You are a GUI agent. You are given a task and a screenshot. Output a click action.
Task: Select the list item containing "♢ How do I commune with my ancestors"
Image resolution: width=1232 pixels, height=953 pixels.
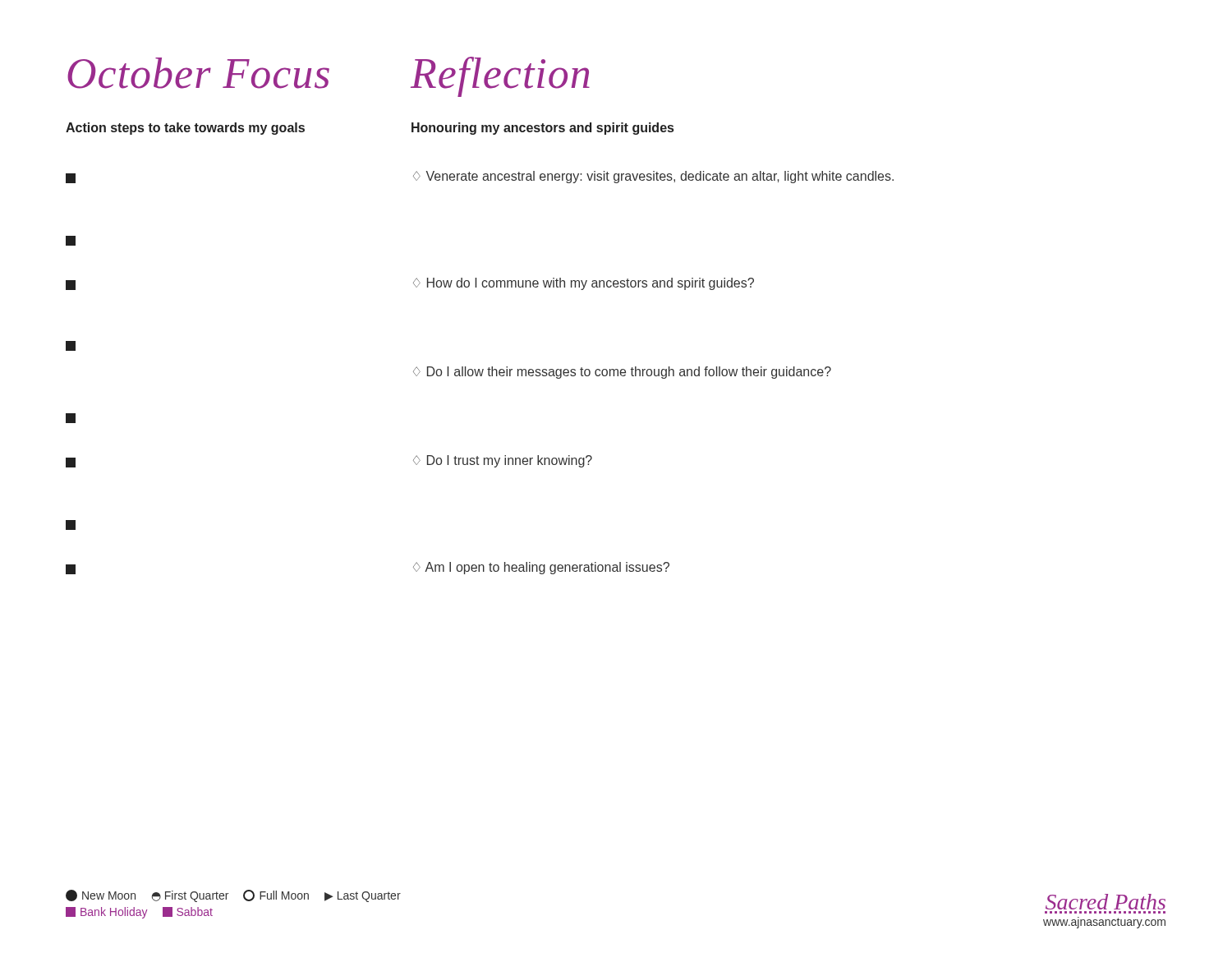point(583,283)
